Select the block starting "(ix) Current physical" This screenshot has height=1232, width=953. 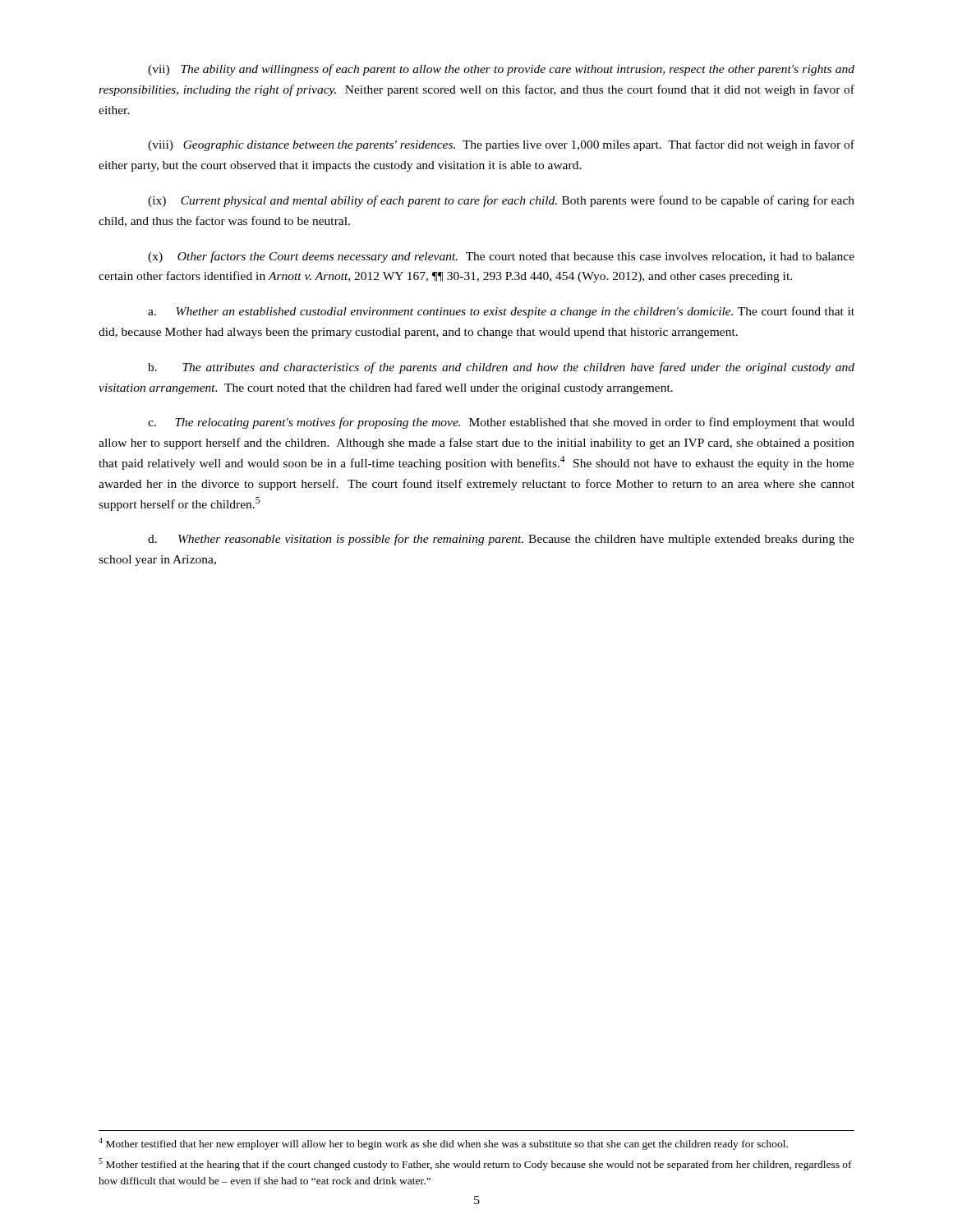coord(476,211)
